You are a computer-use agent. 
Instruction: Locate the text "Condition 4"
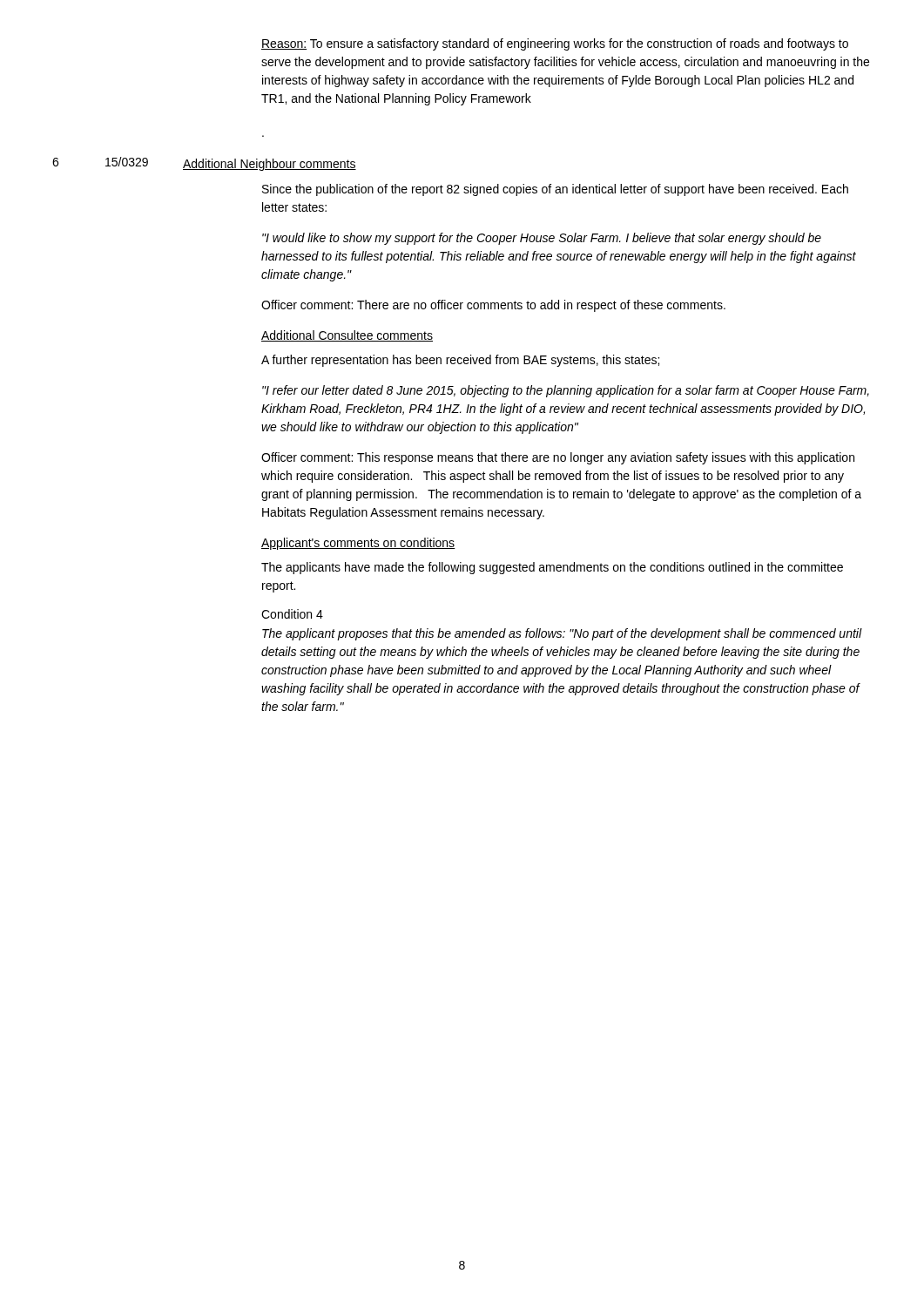pyautogui.click(x=292, y=614)
